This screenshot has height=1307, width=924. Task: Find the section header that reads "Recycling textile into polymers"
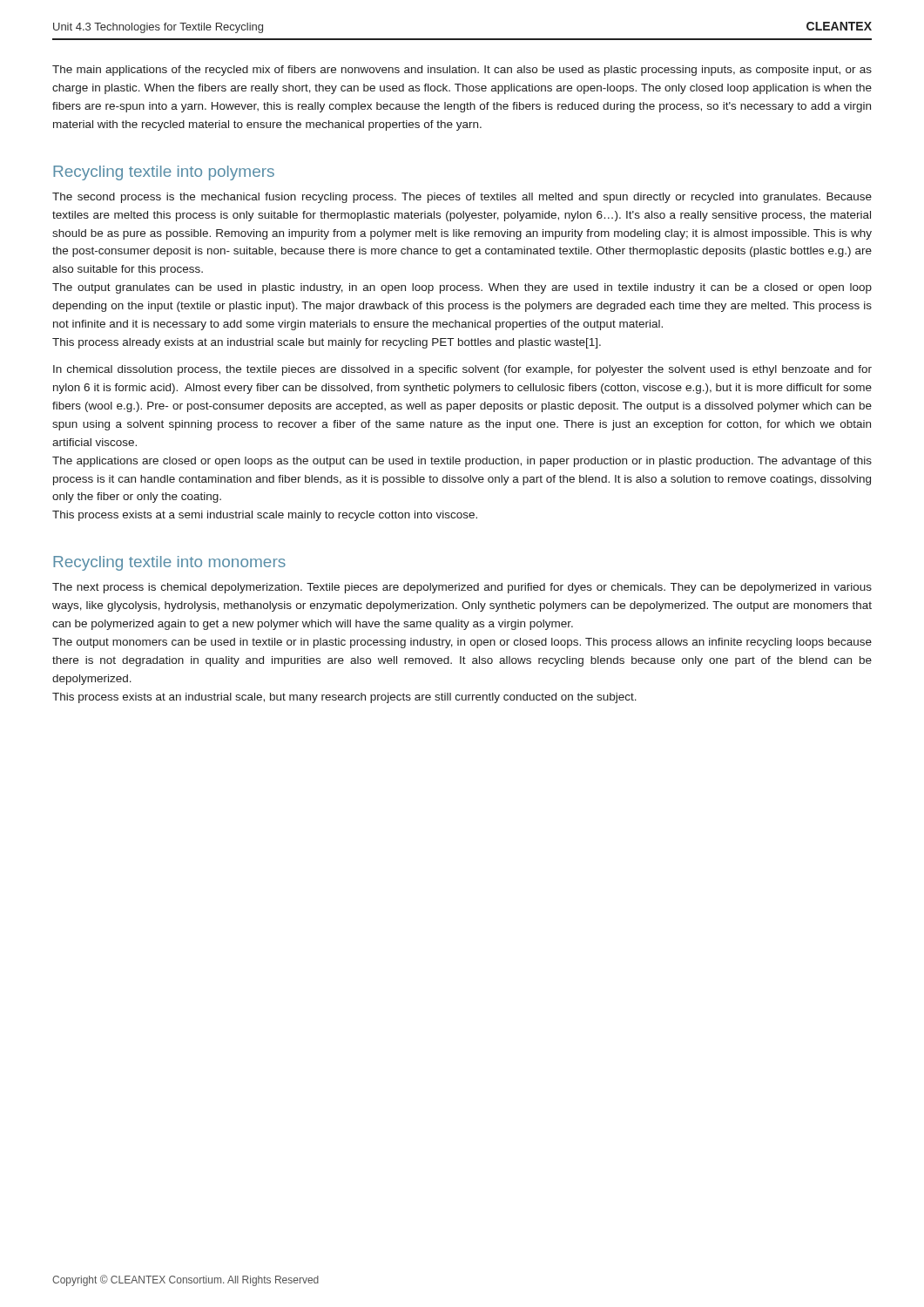[x=164, y=171]
